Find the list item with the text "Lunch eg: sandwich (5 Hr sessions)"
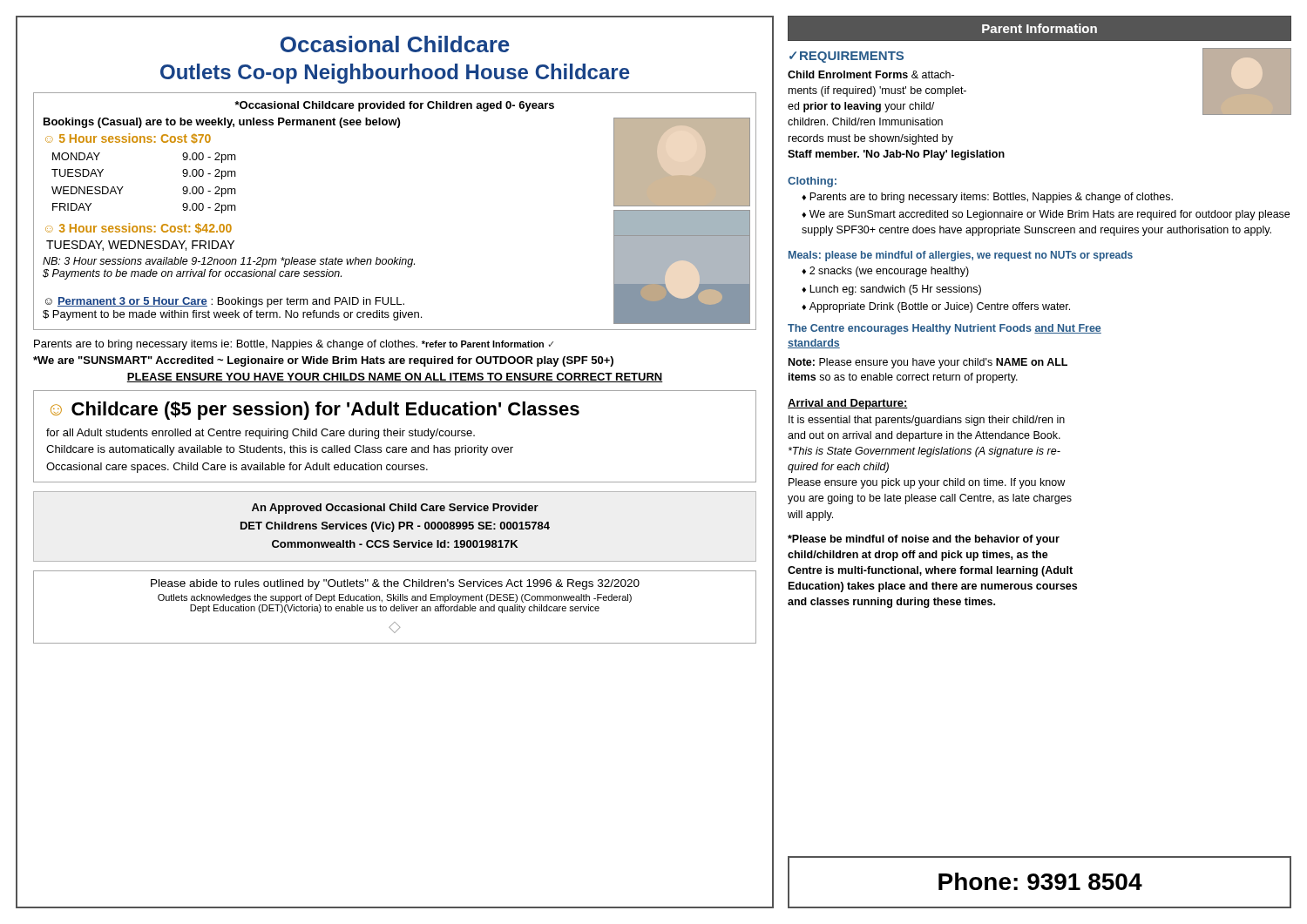 pyautogui.click(x=895, y=289)
